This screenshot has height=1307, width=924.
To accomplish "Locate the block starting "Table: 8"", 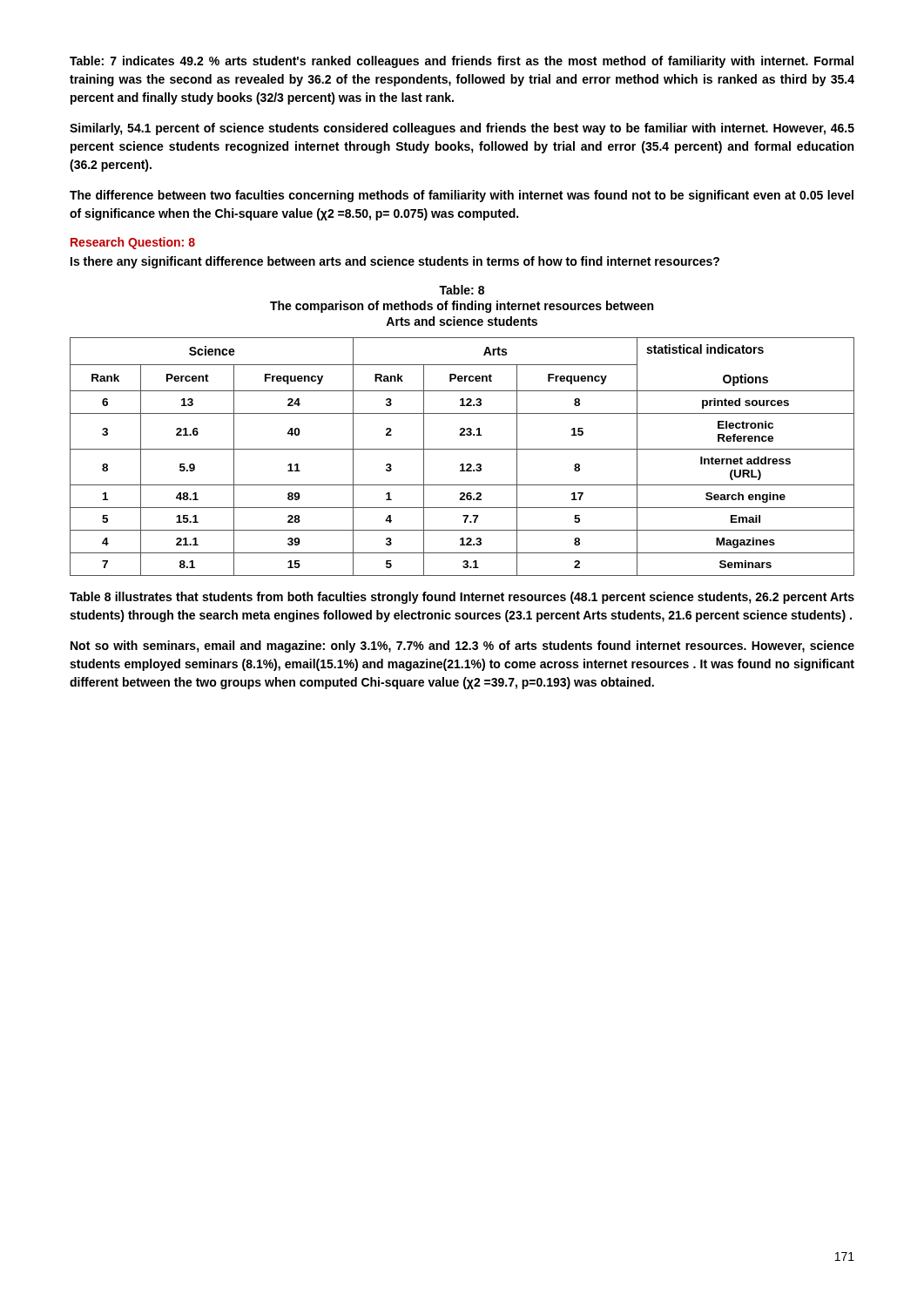I will pos(462,290).
